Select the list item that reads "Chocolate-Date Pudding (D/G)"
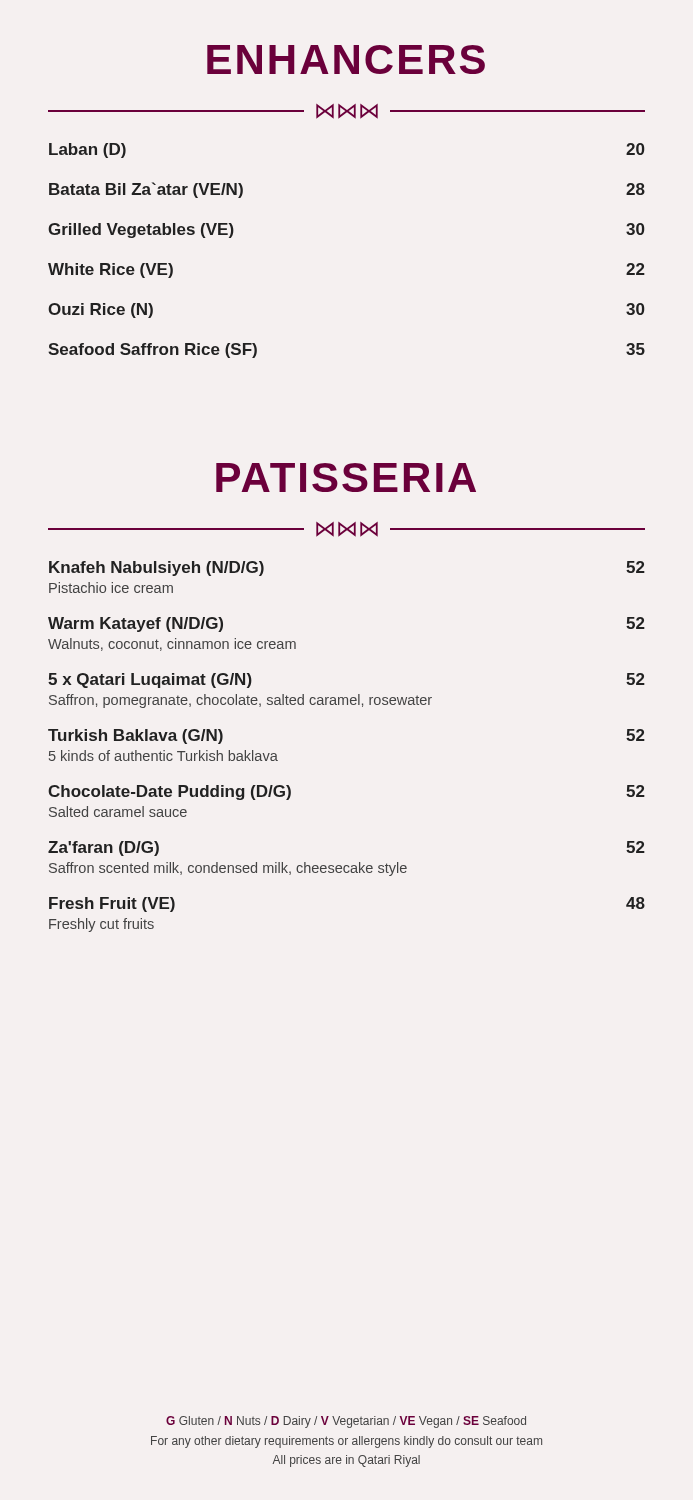This screenshot has width=693, height=1500. (168, 792)
